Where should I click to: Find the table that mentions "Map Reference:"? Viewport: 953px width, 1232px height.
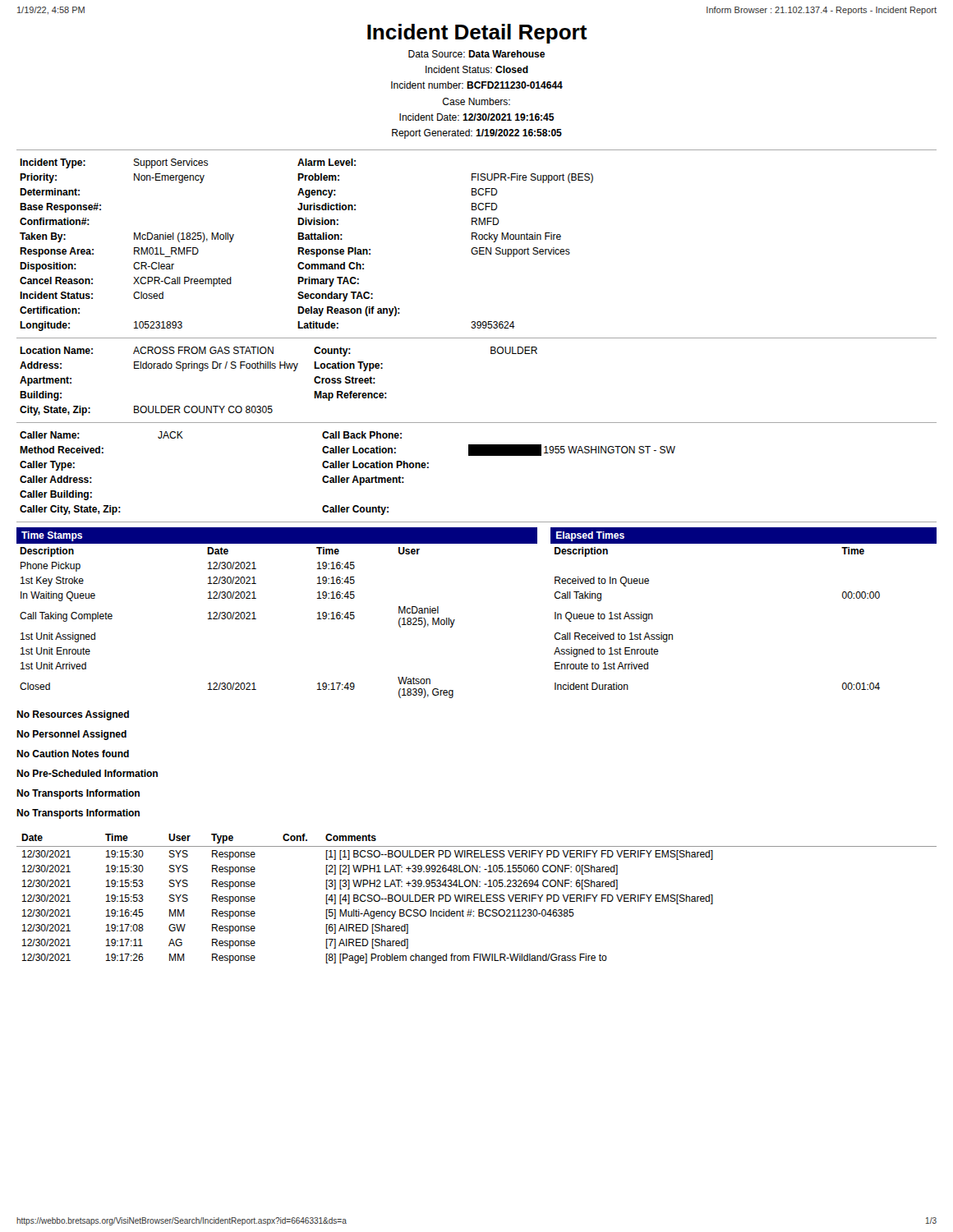click(x=476, y=380)
